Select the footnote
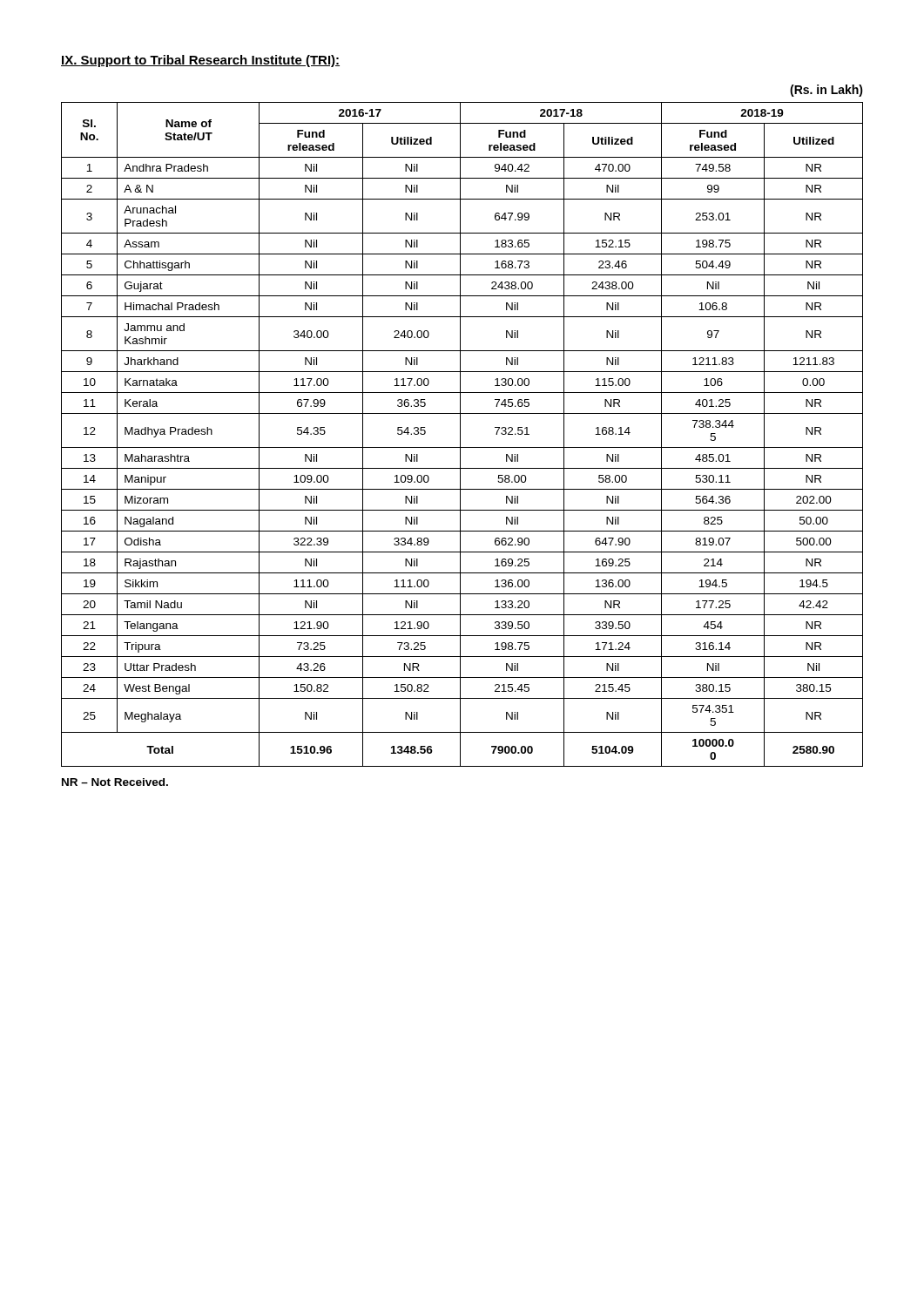The width and height of the screenshot is (924, 1307). [115, 782]
